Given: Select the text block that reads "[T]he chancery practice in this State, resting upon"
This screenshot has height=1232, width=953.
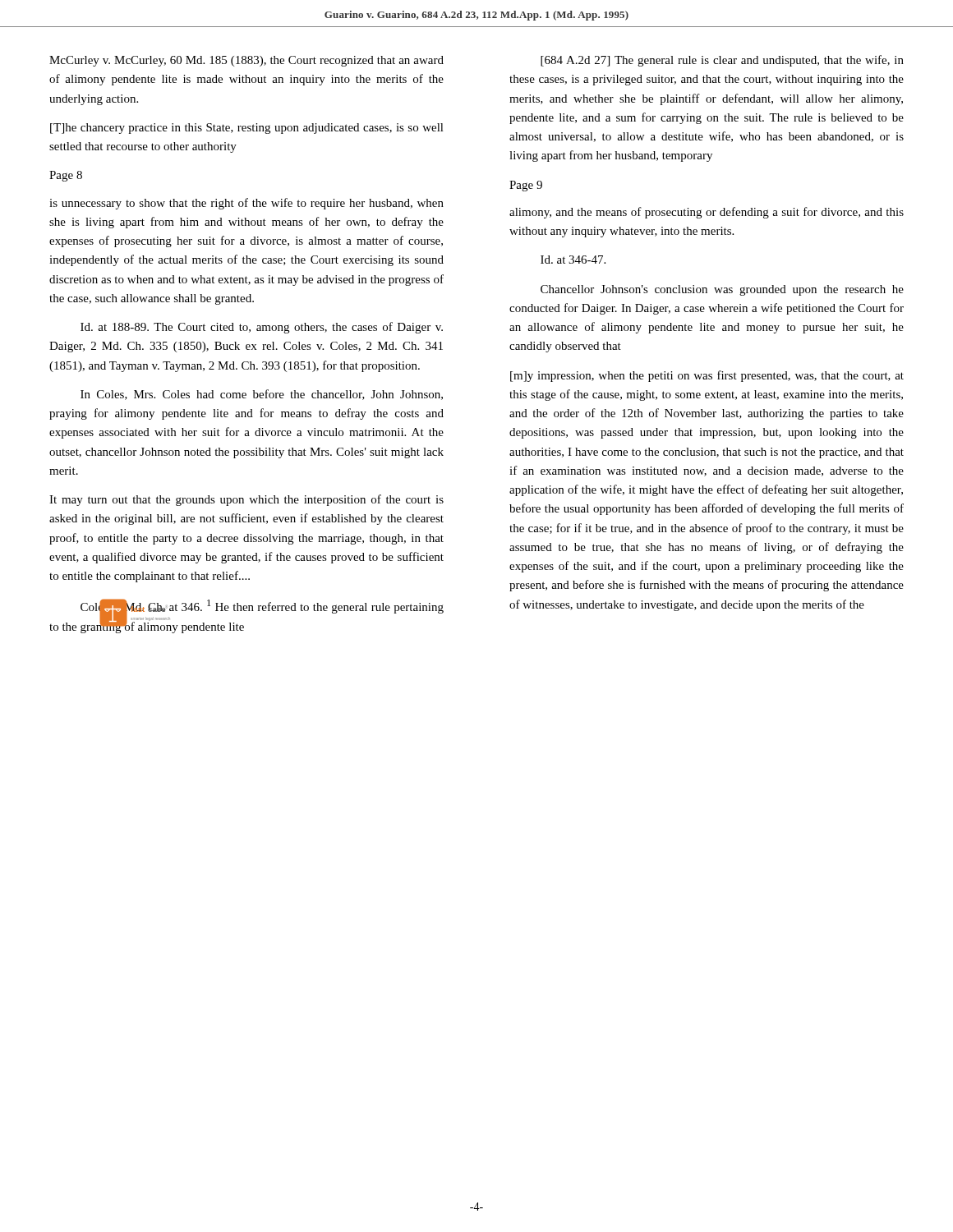Looking at the screenshot, I should 246,137.
